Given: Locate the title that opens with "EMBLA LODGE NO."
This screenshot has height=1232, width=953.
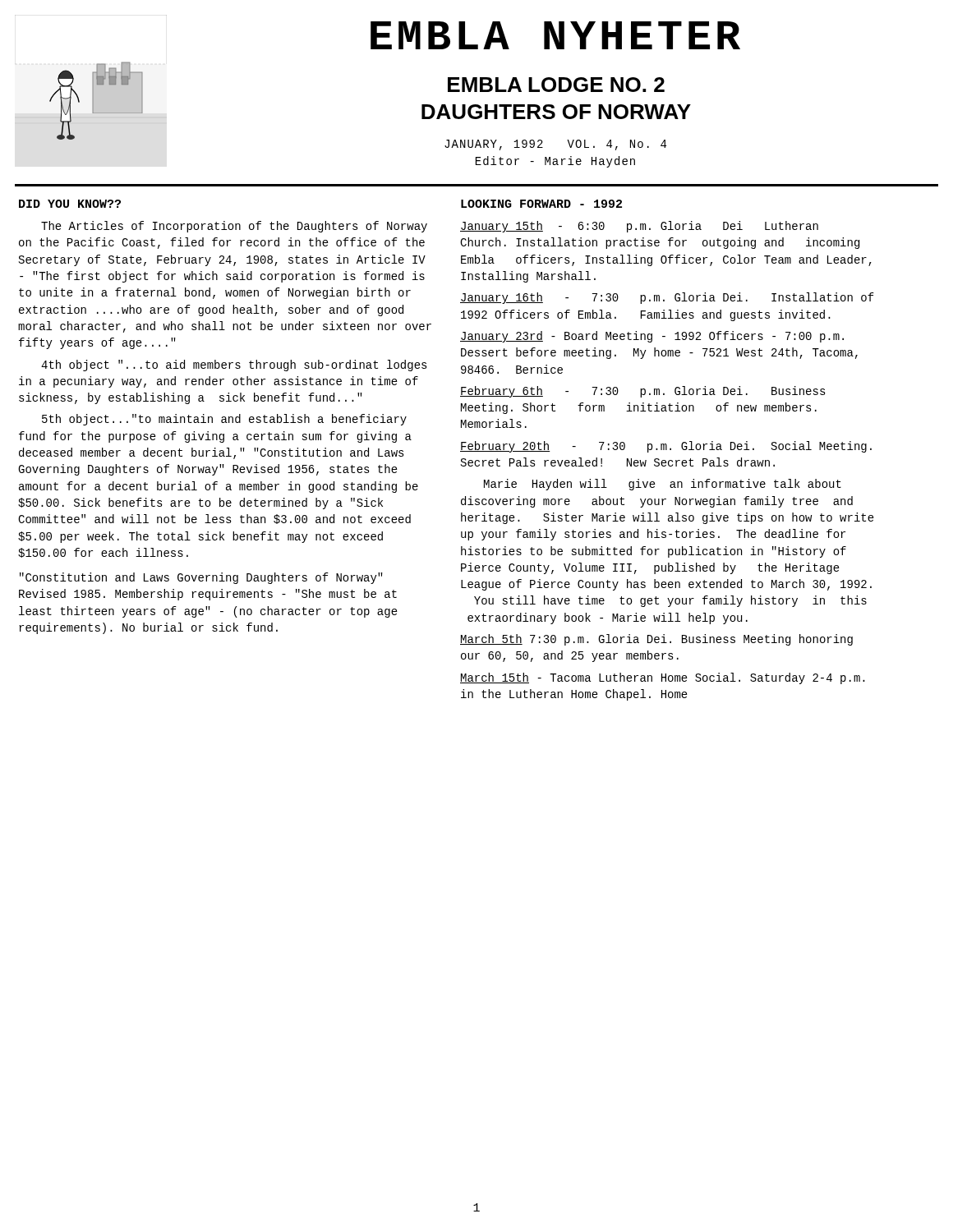Looking at the screenshot, I should pos(556,98).
